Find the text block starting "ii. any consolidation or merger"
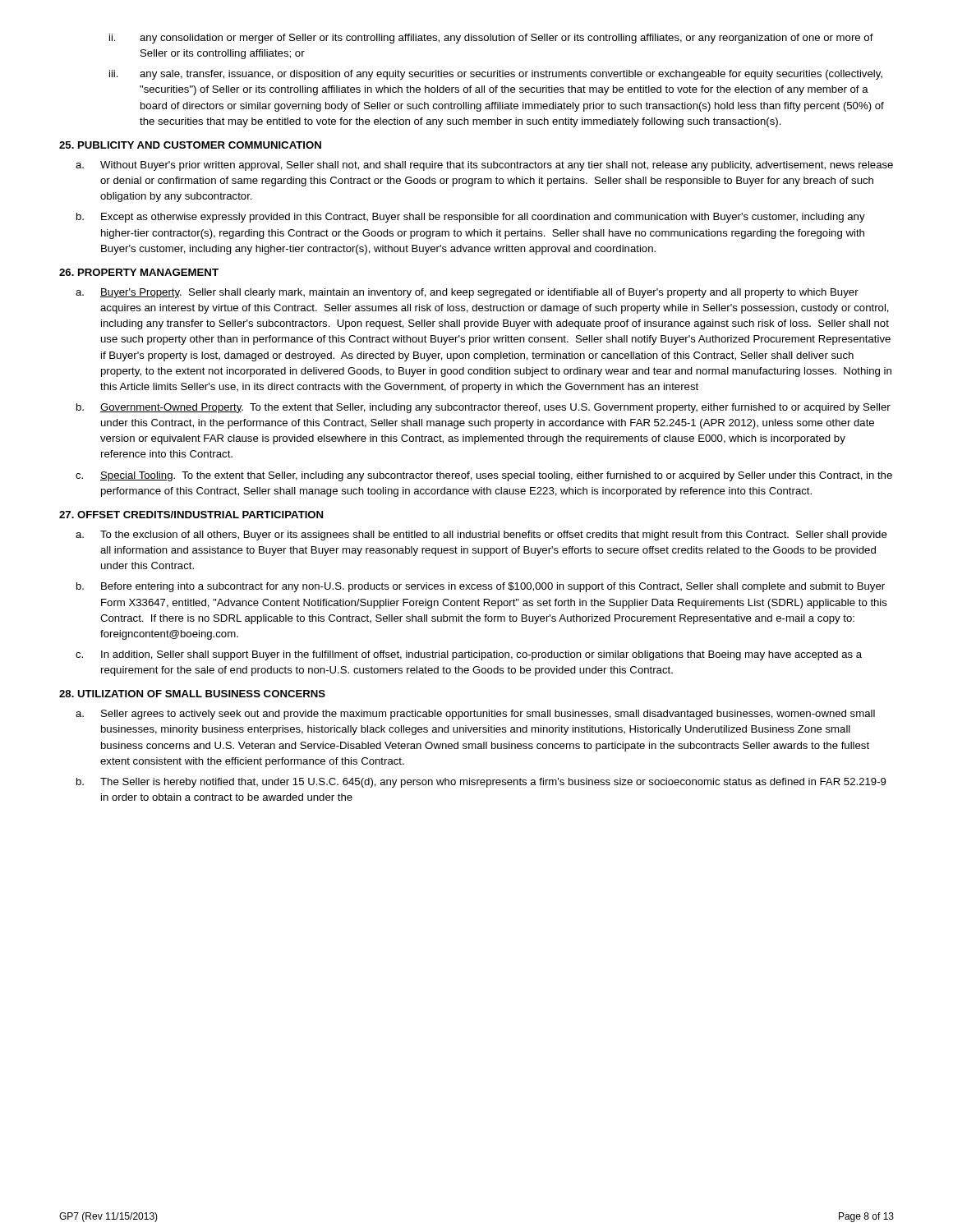 coord(501,45)
